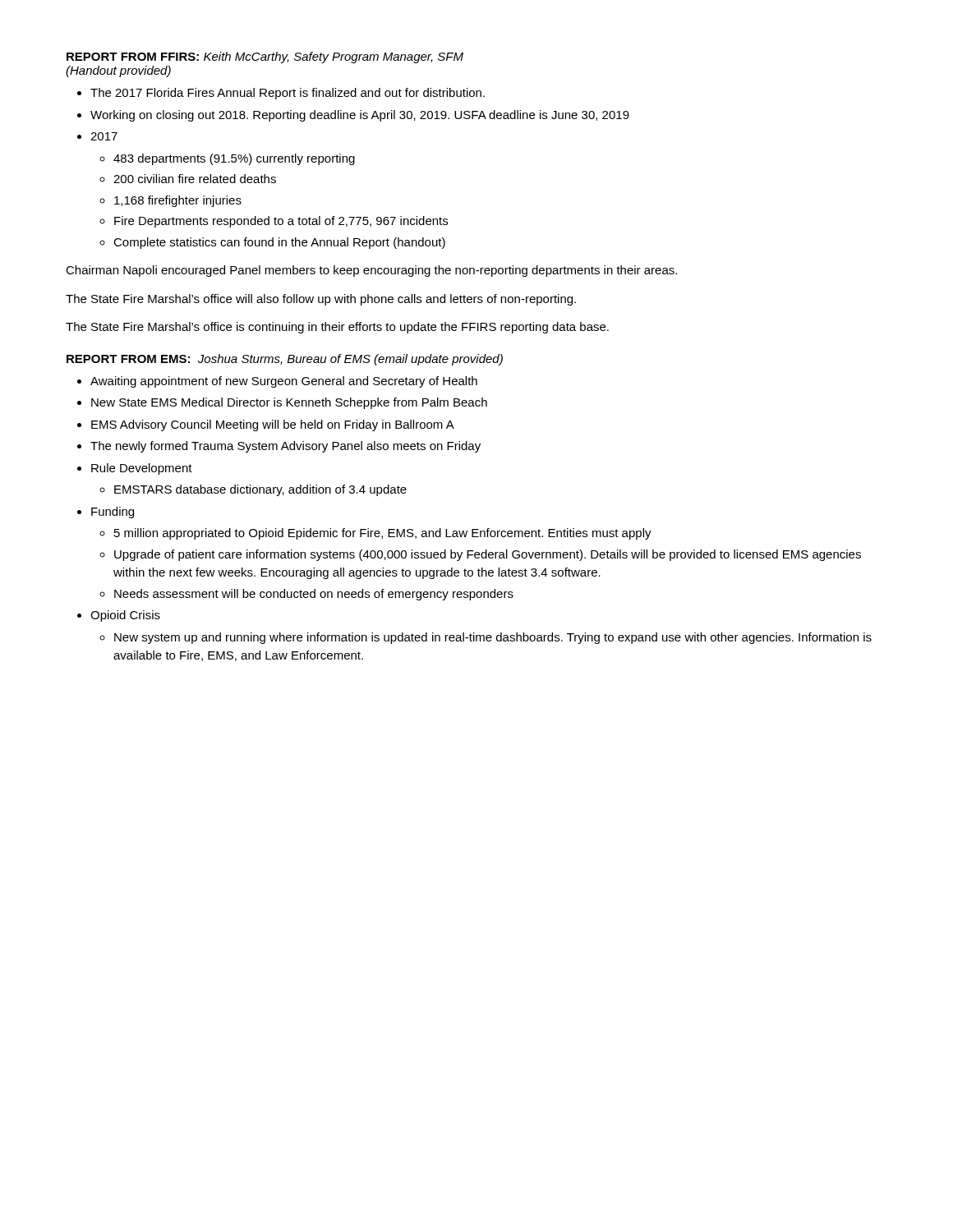Find the block starting "The State Fire Marshal’s office is continuing"

pos(338,326)
